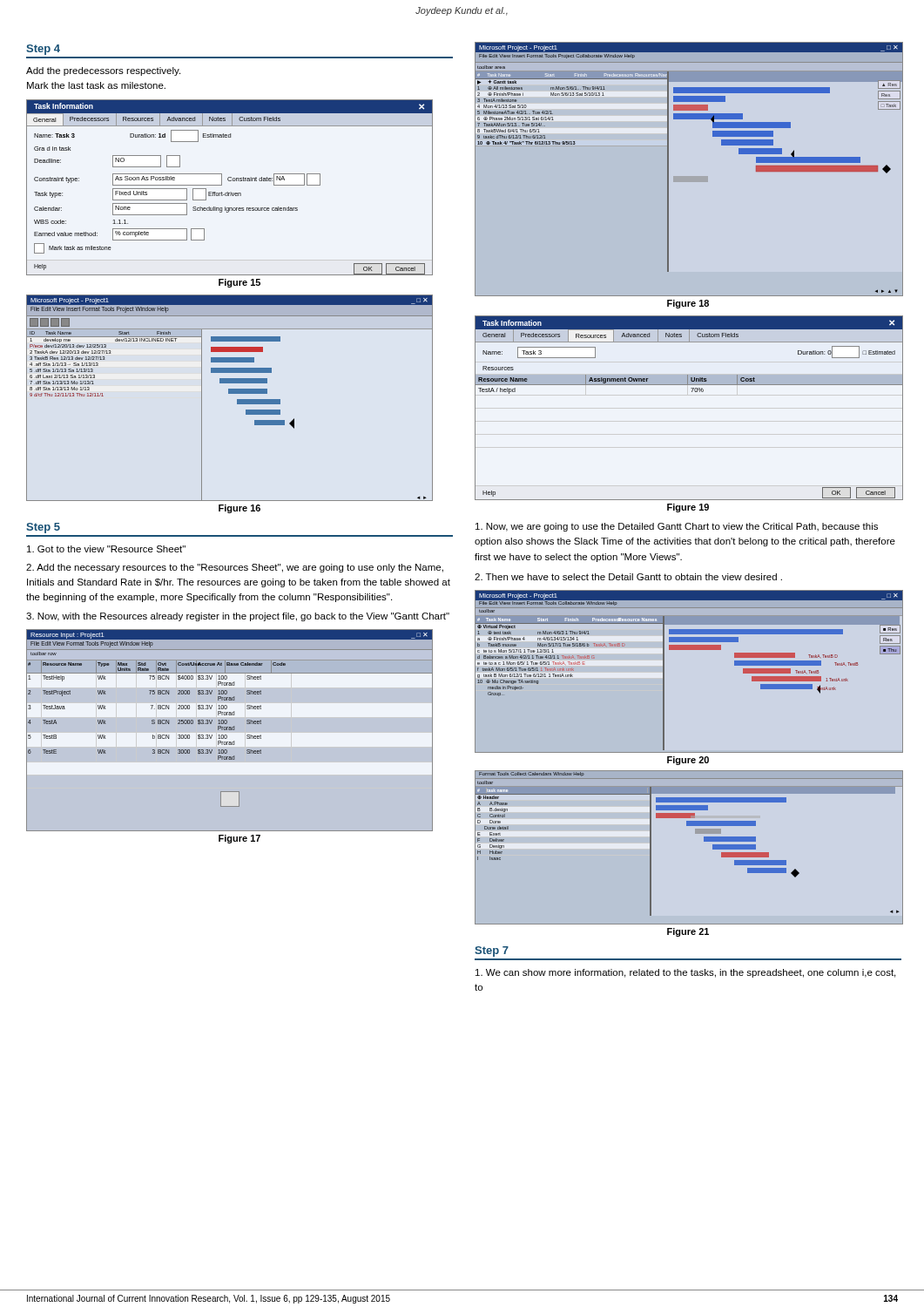Locate the block of text that opens with "Add the predecessors respectively."
This screenshot has height=1307, width=924.
pyautogui.click(x=104, y=78)
